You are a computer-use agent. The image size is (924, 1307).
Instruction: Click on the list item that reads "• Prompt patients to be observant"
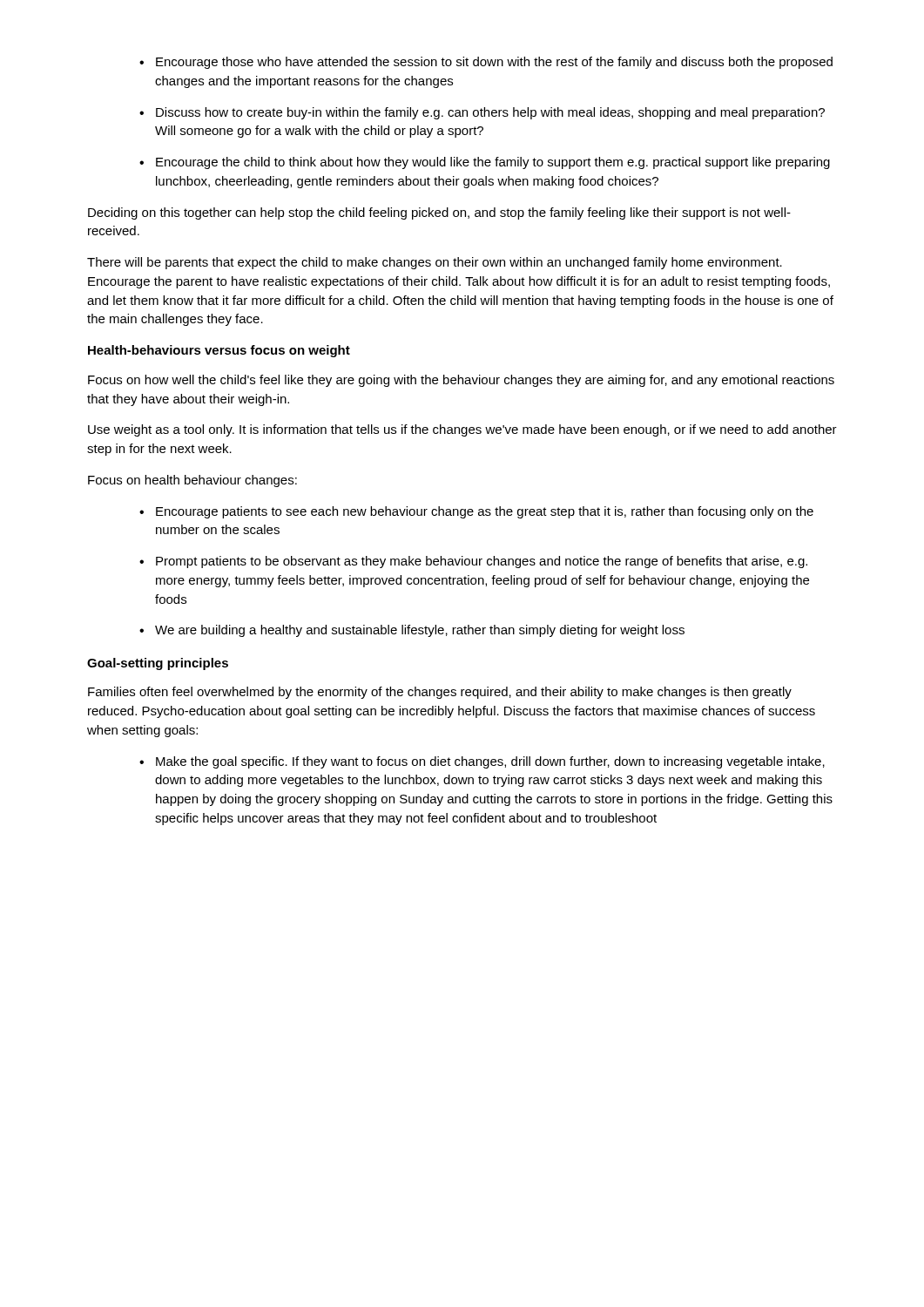pos(488,580)
